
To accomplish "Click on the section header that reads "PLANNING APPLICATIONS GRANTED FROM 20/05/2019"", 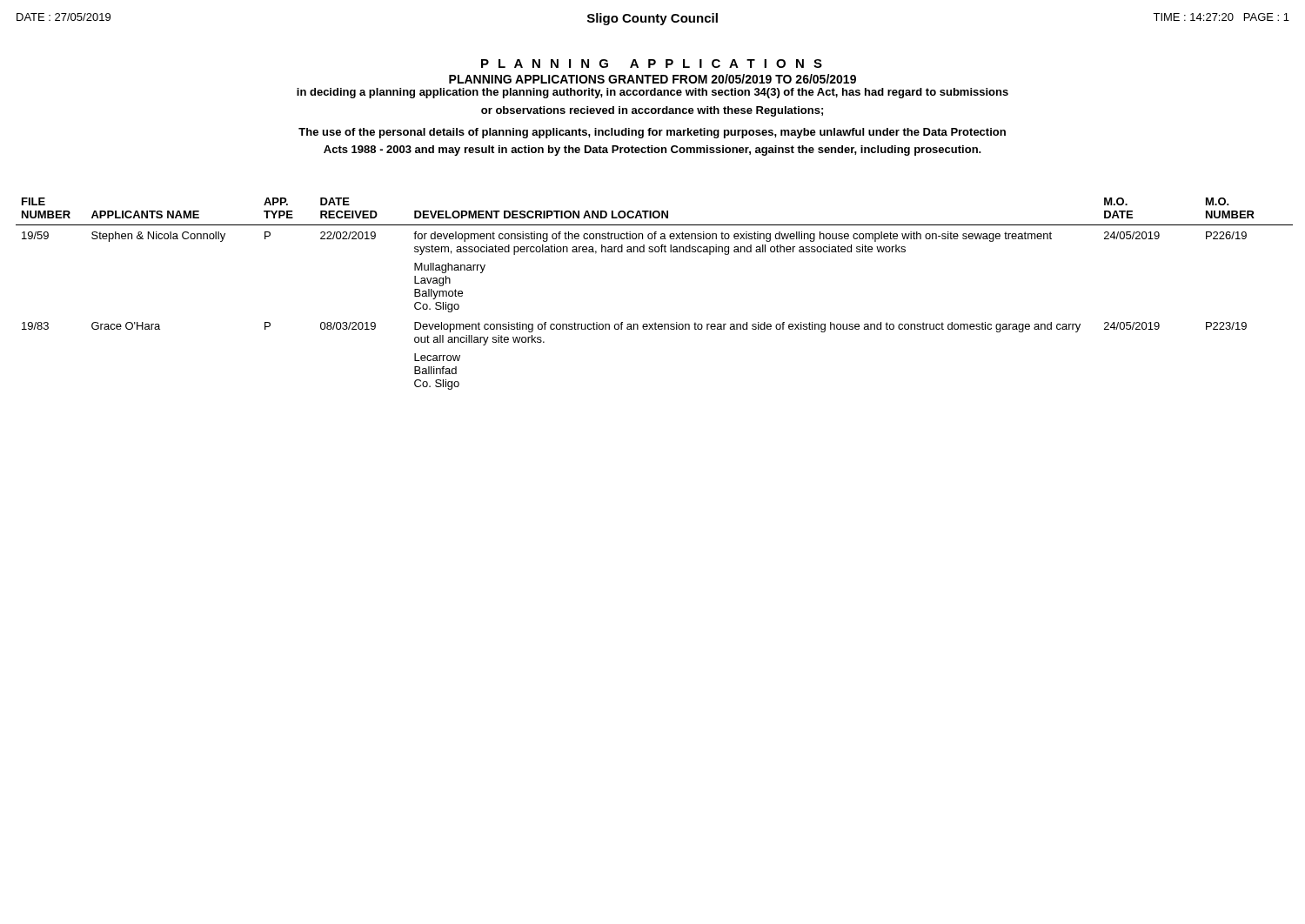I will [x=652, y=79].
